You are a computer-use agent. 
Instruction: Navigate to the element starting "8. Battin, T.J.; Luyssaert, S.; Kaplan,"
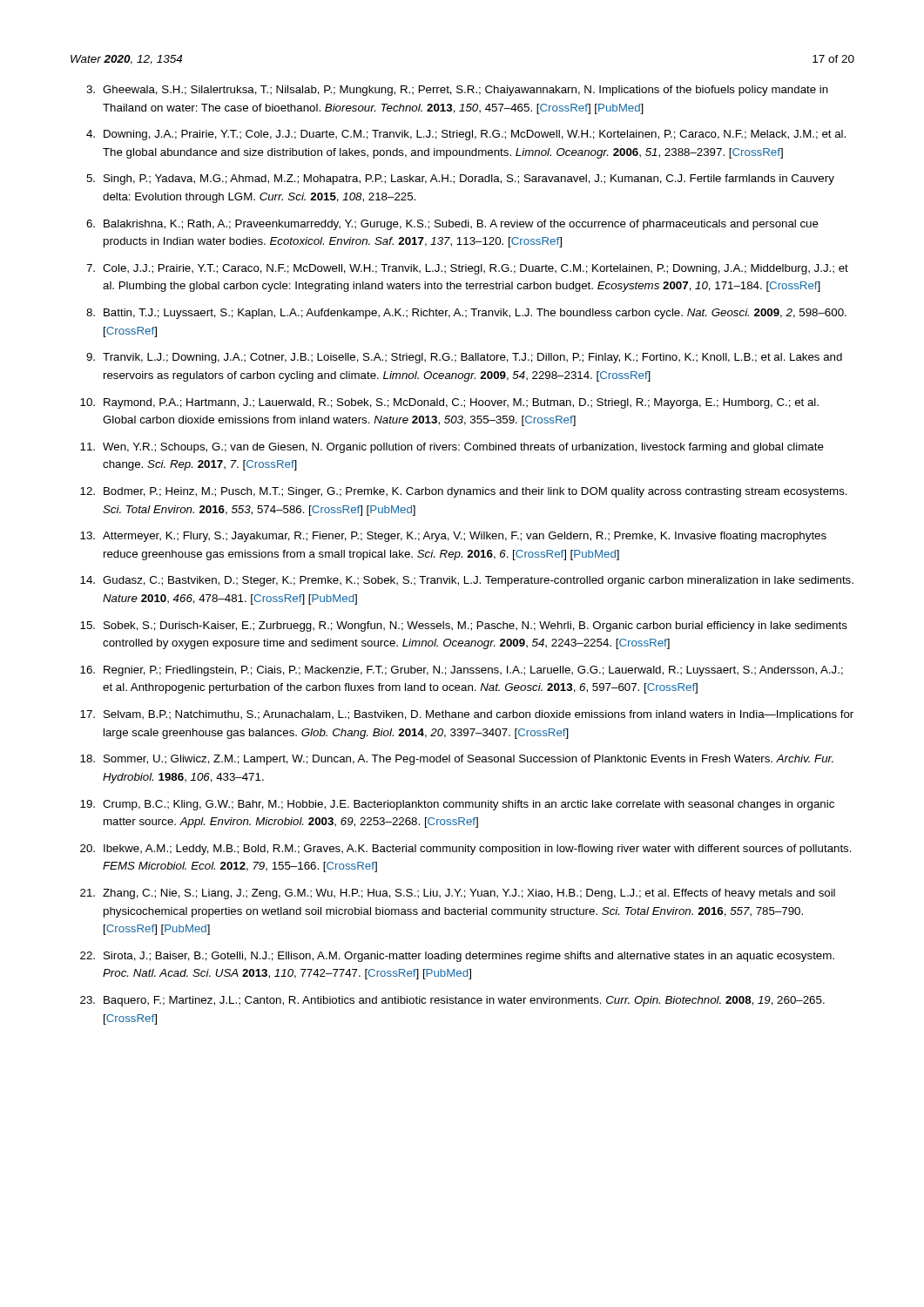click(462, 322)
